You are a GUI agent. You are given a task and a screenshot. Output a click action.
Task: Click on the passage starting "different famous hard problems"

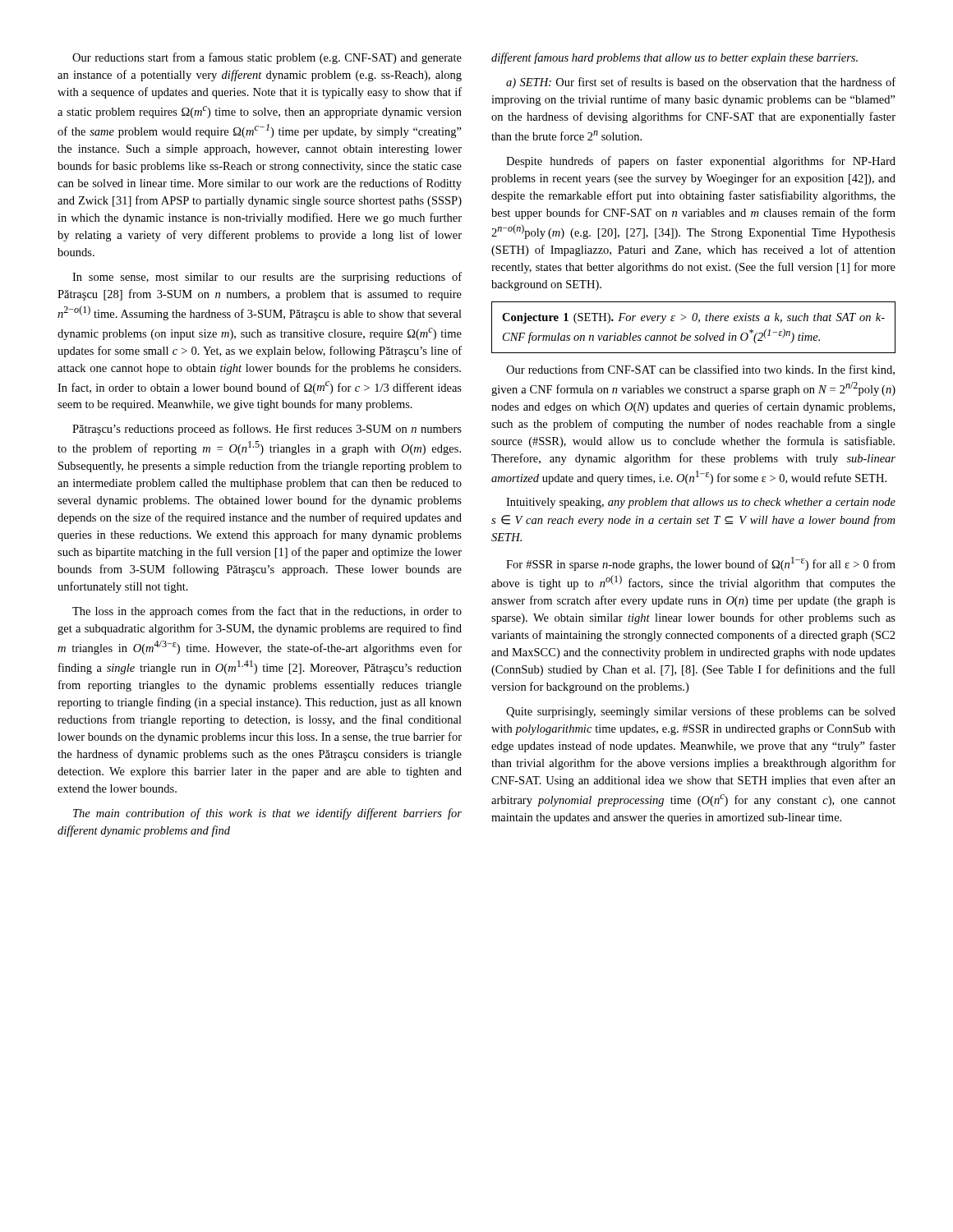693,58
